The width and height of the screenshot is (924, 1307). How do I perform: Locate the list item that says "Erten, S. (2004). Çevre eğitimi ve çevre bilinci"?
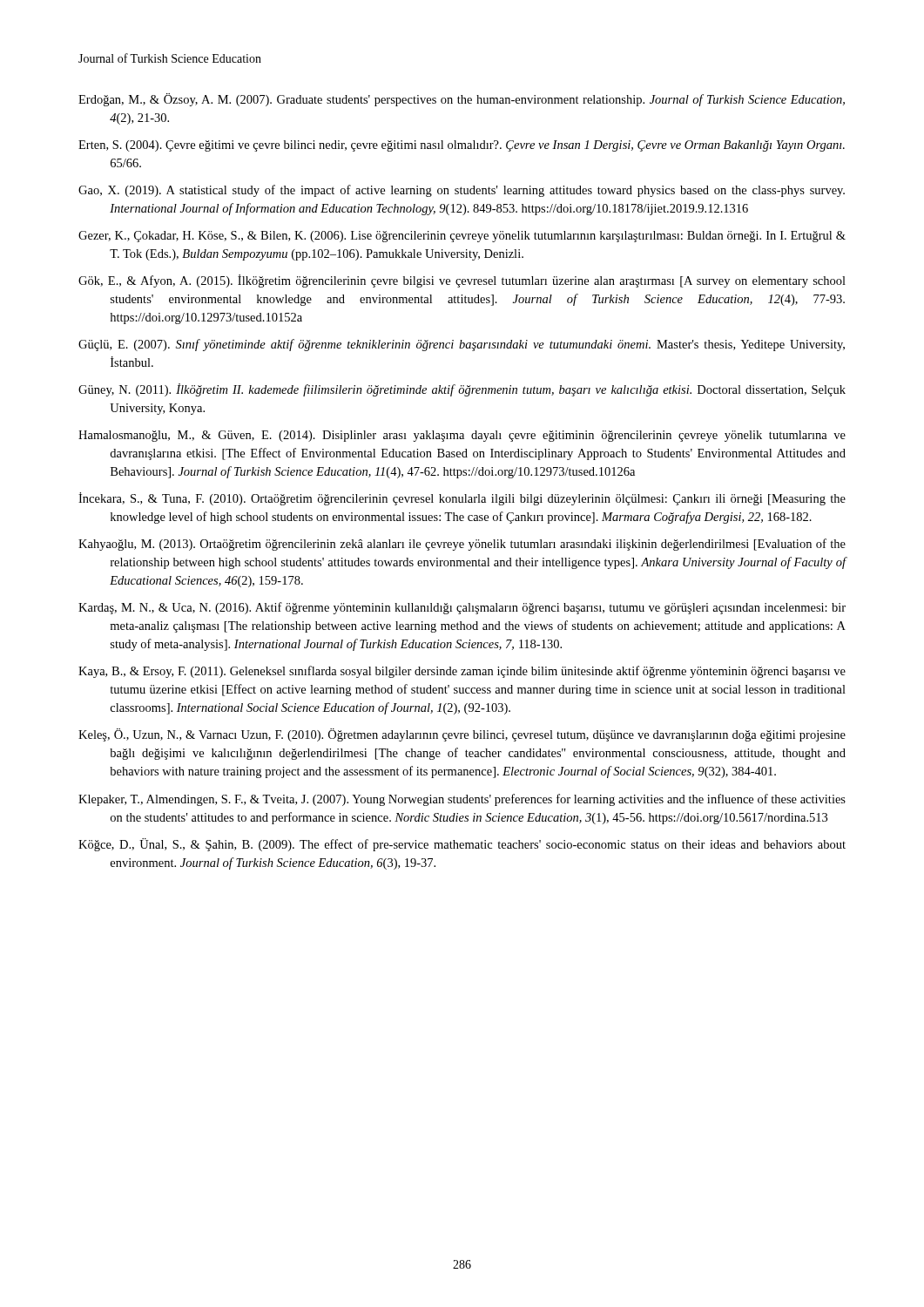(462, 154)
